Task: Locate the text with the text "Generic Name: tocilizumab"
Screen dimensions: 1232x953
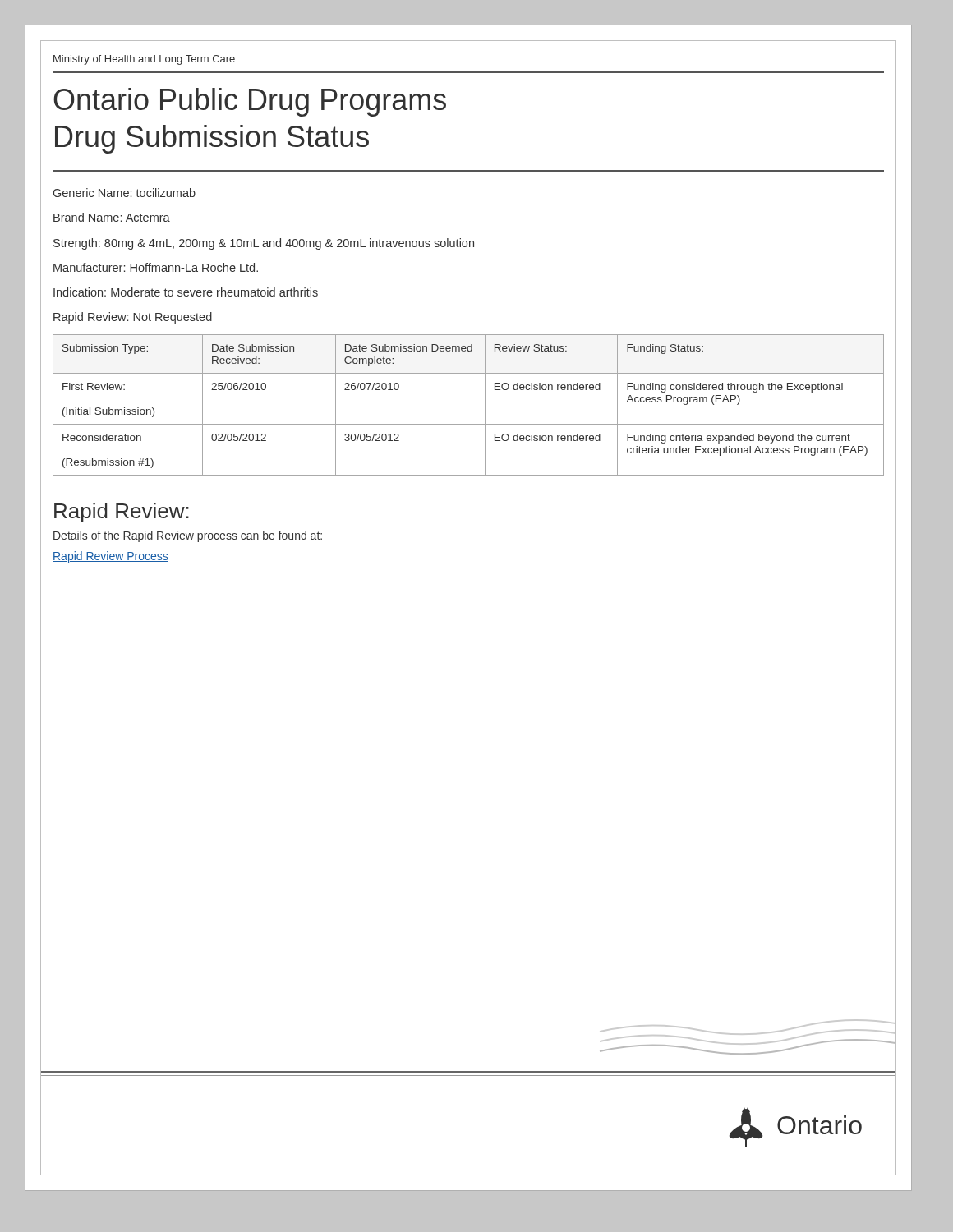Action: pyautogui.click(x=124, y=193)
